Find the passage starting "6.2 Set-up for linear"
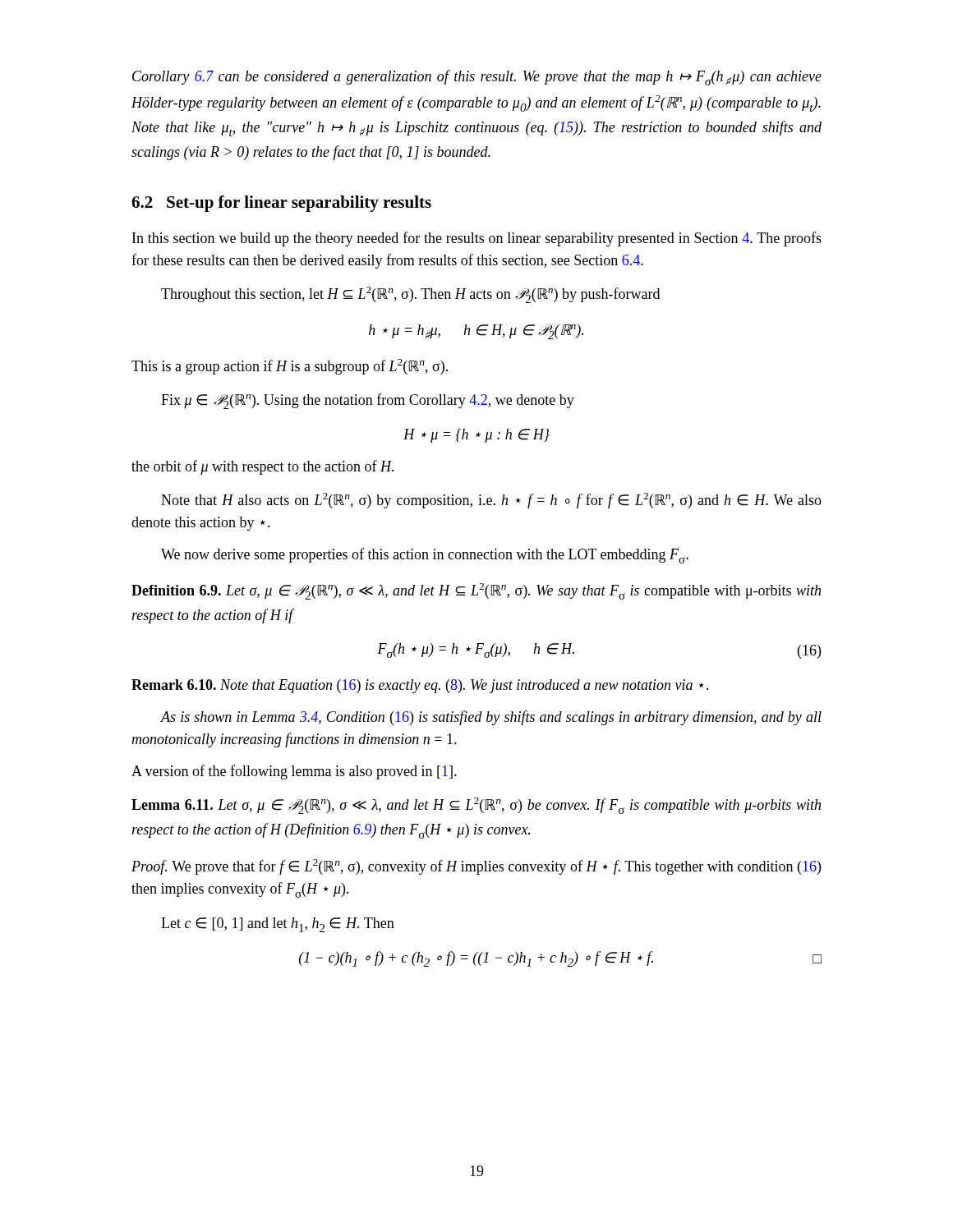Screen dimensions: 1232x953 click(281, 202)
